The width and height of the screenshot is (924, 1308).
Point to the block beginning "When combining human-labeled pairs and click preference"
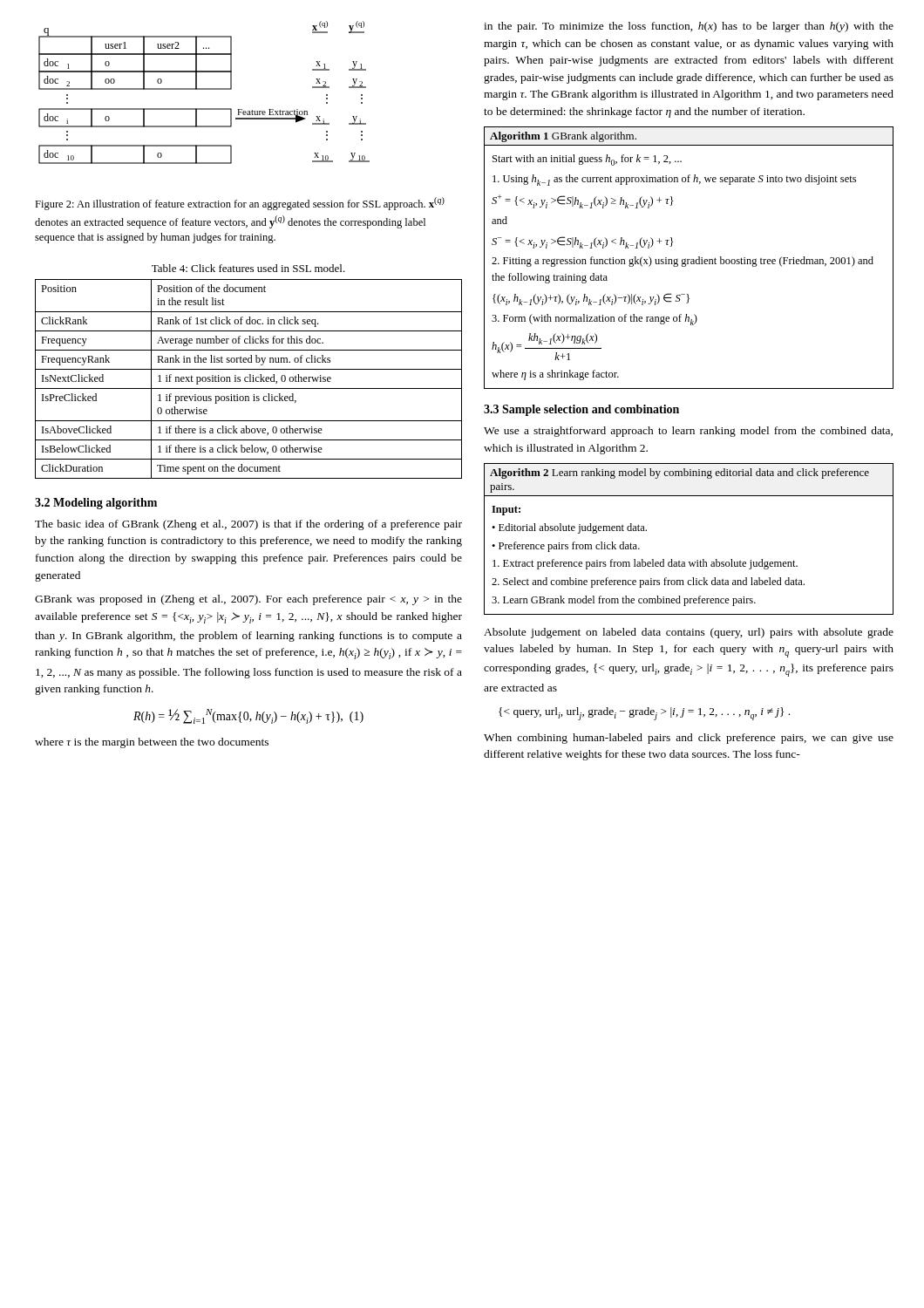pyautogui.click(x=689, y=746)
